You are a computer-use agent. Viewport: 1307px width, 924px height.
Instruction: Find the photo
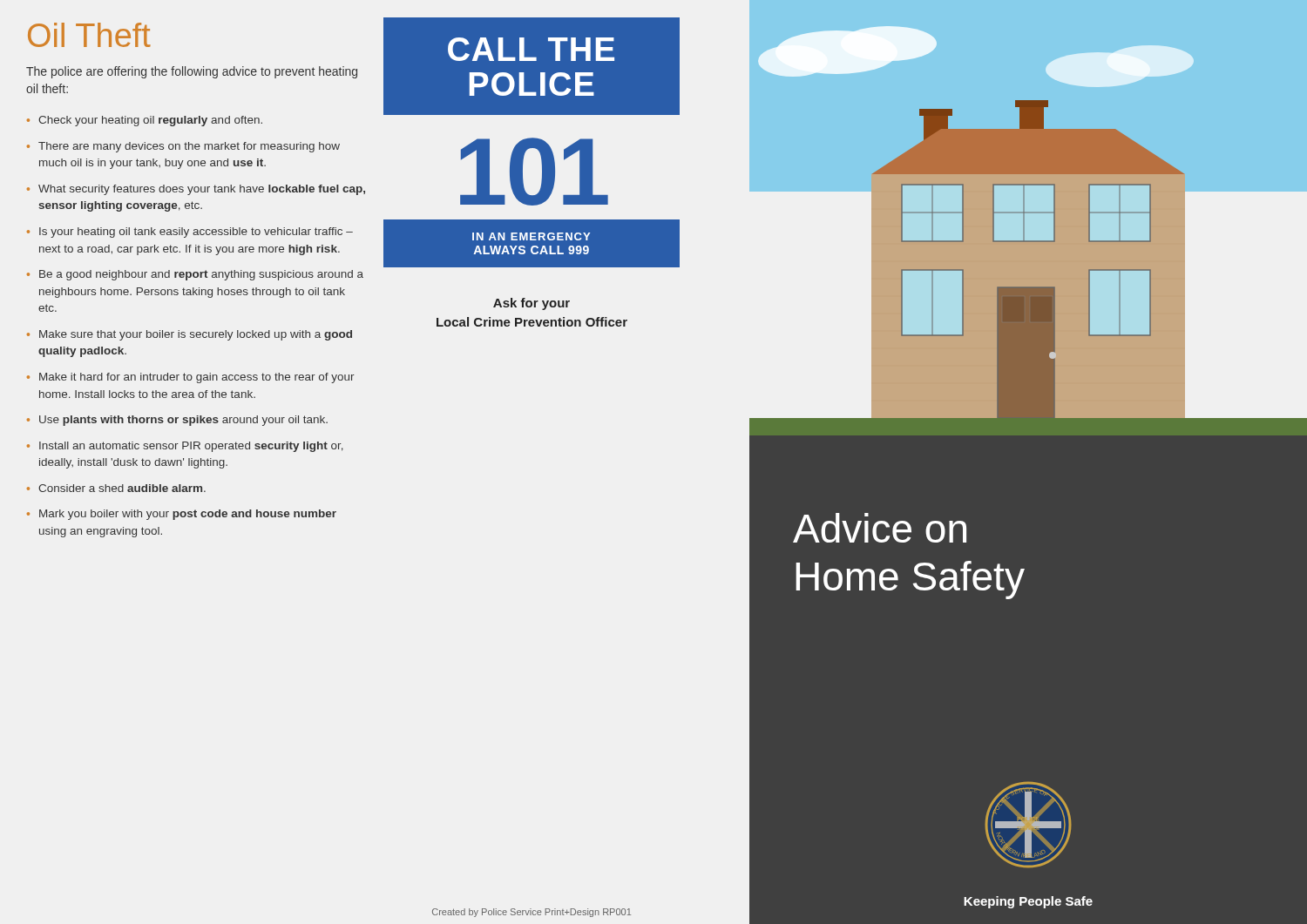1028,242
